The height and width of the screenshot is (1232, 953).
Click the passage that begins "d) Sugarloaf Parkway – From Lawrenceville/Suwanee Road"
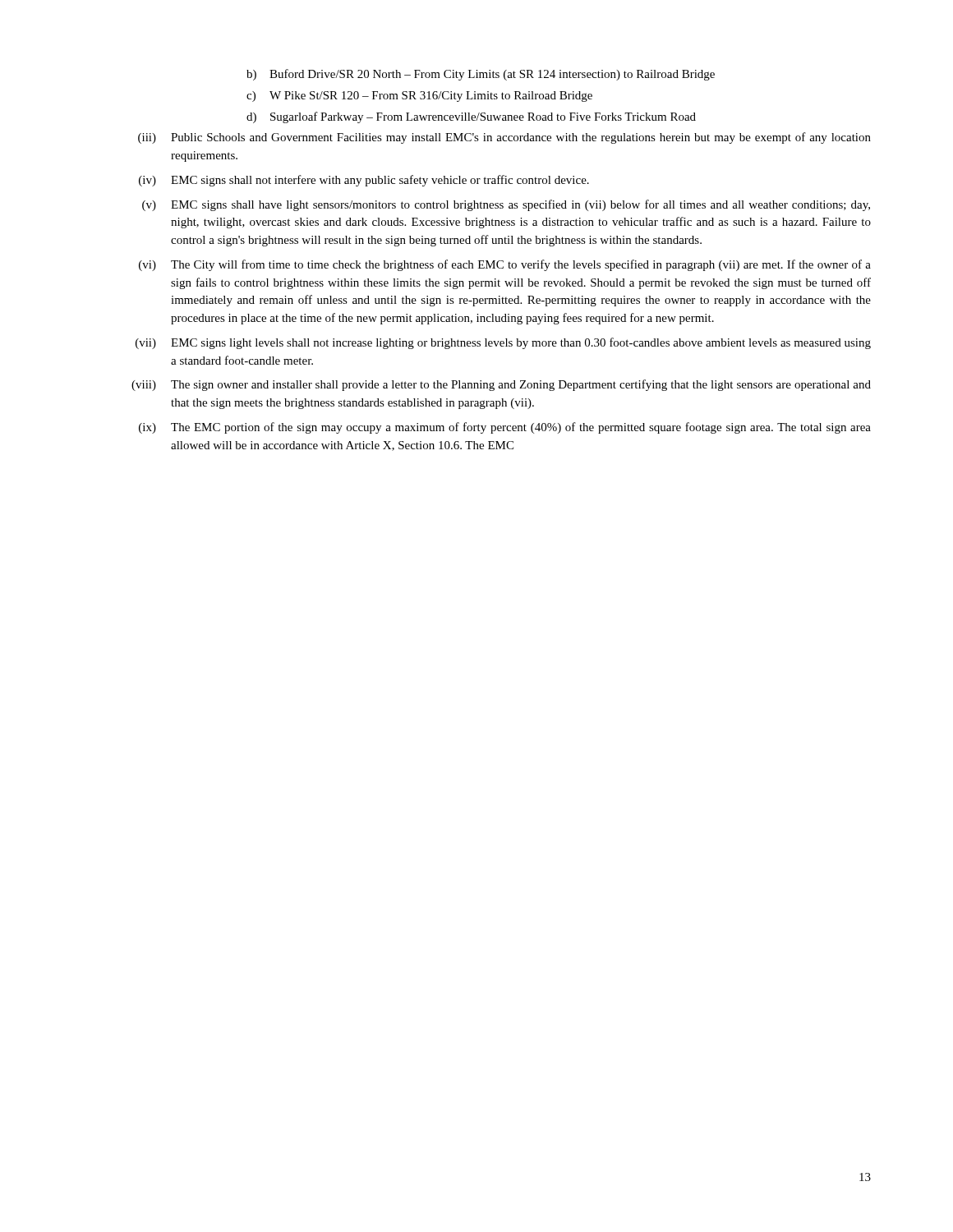click(559, 117)
